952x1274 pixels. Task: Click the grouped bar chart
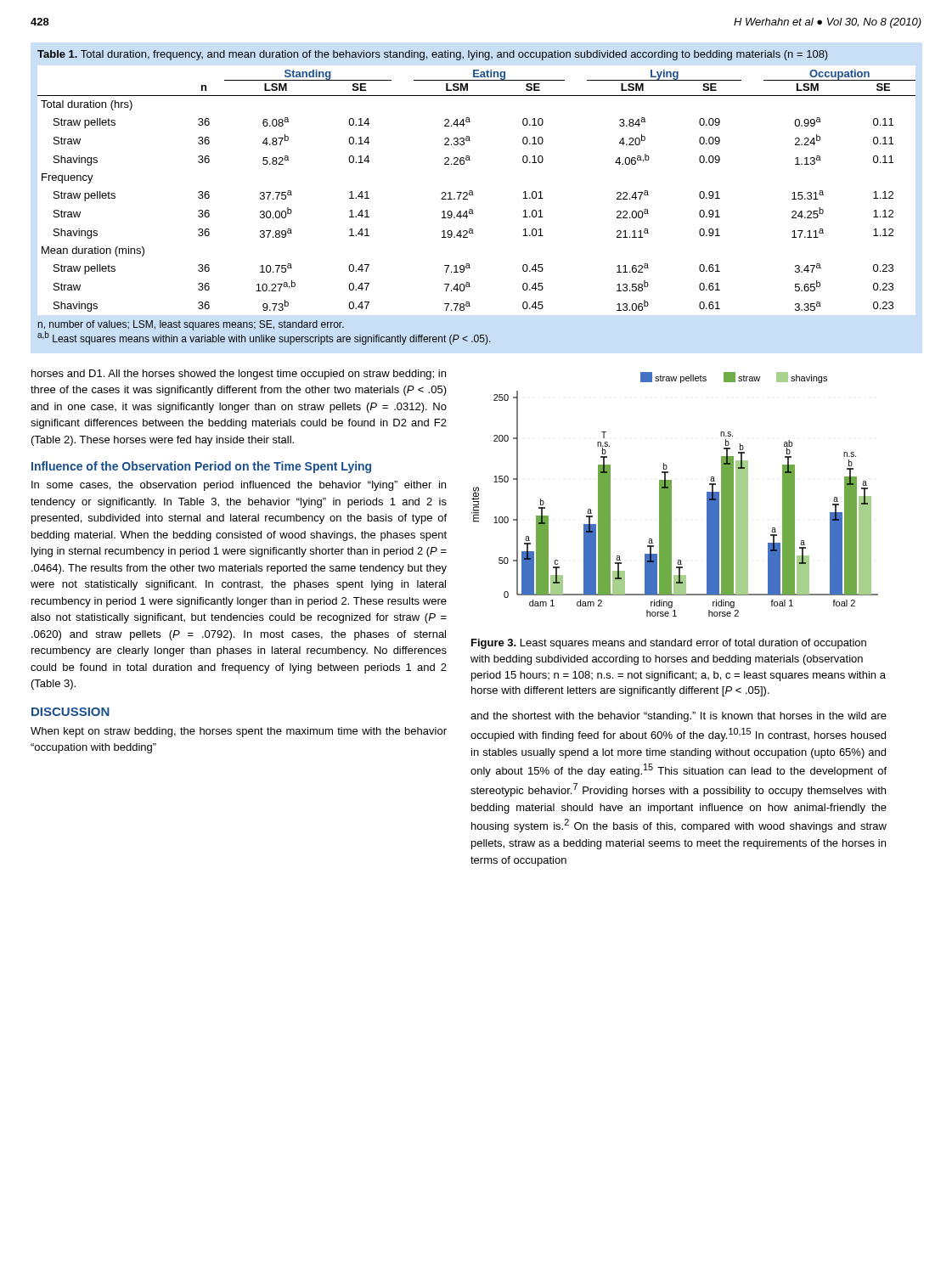679,497
